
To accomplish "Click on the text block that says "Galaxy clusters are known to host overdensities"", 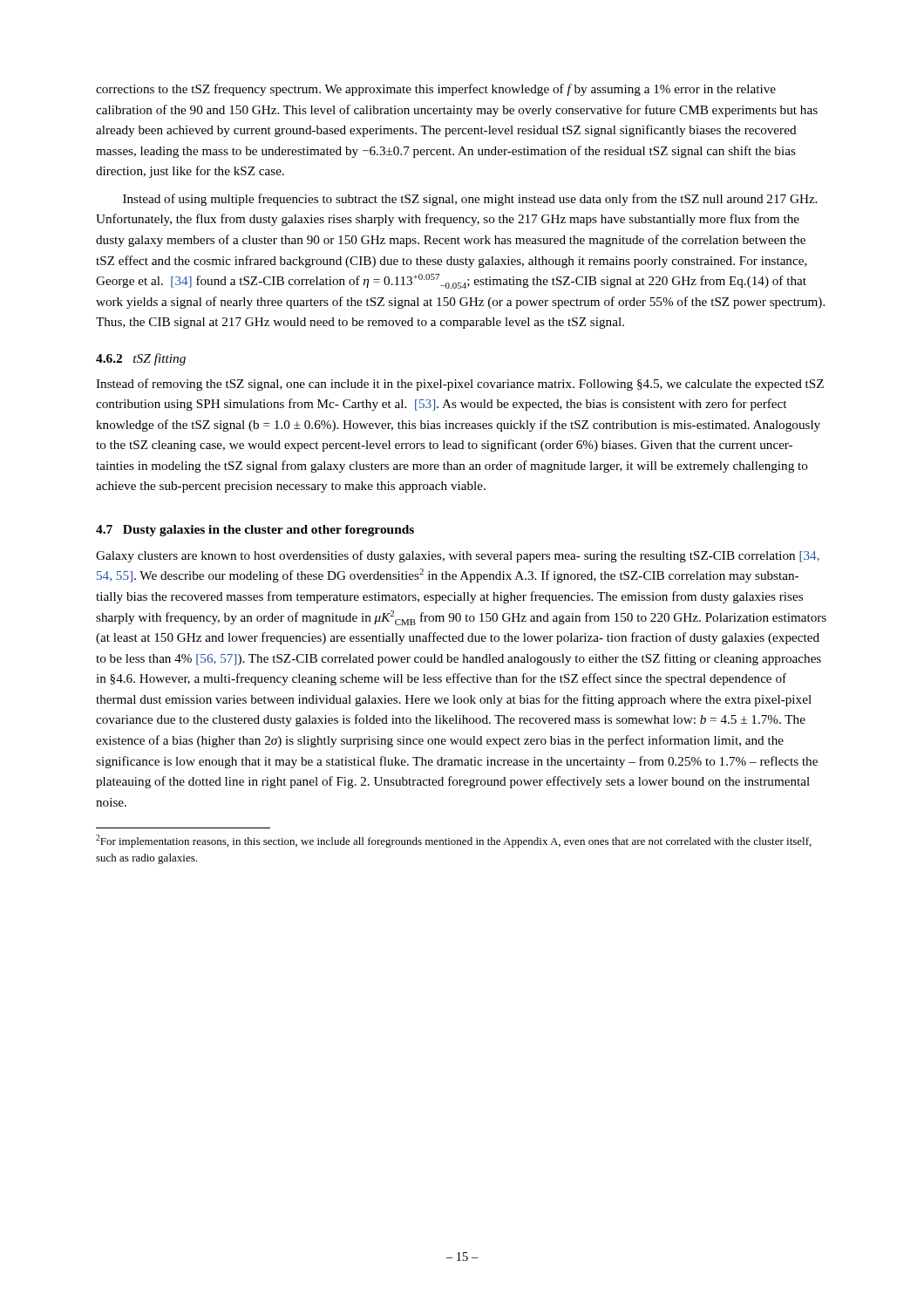I will [461, 678].
